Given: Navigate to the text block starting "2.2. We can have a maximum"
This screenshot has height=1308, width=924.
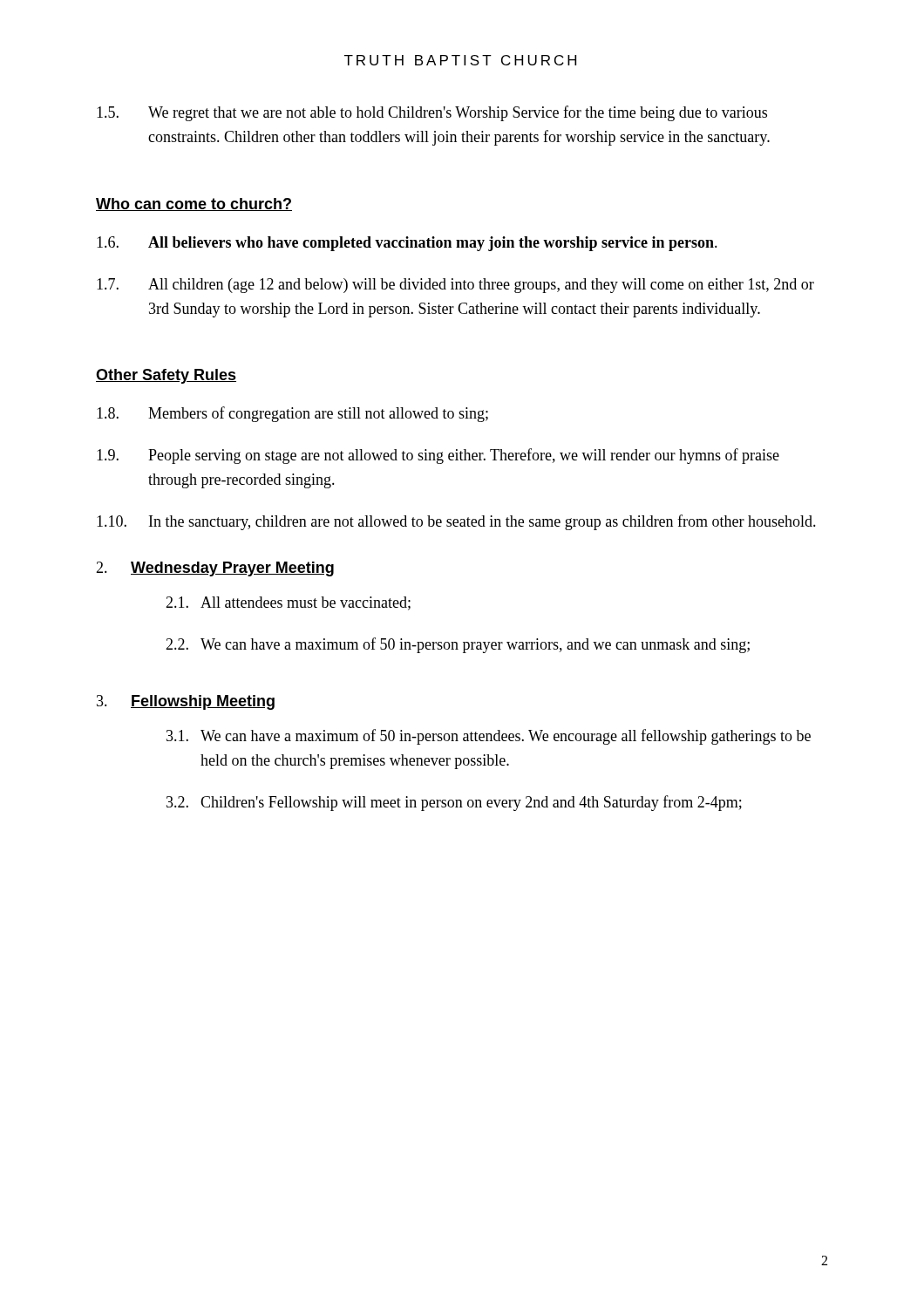Looking at the screenshot, I should 497,645.
